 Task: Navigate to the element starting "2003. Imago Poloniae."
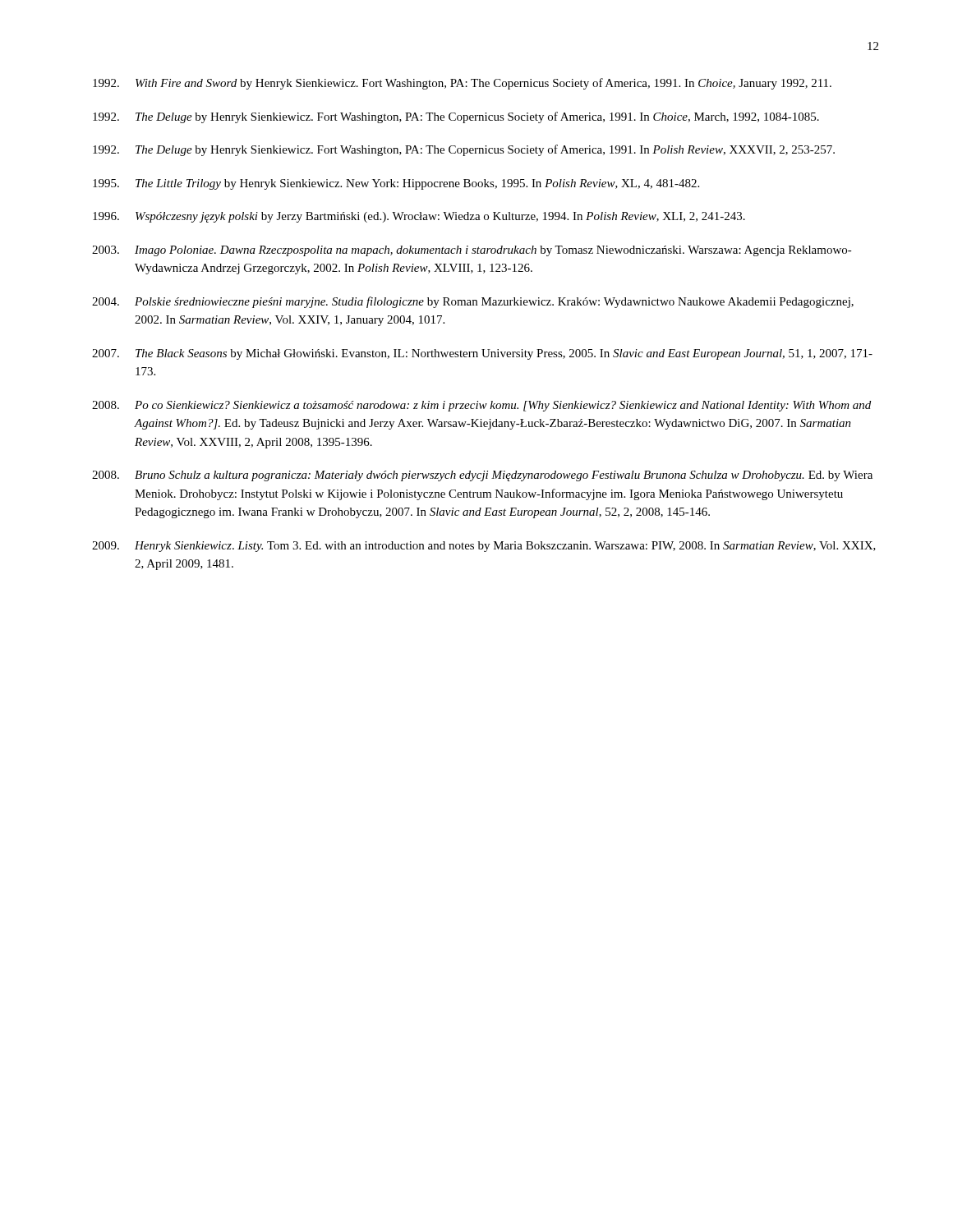486,259
